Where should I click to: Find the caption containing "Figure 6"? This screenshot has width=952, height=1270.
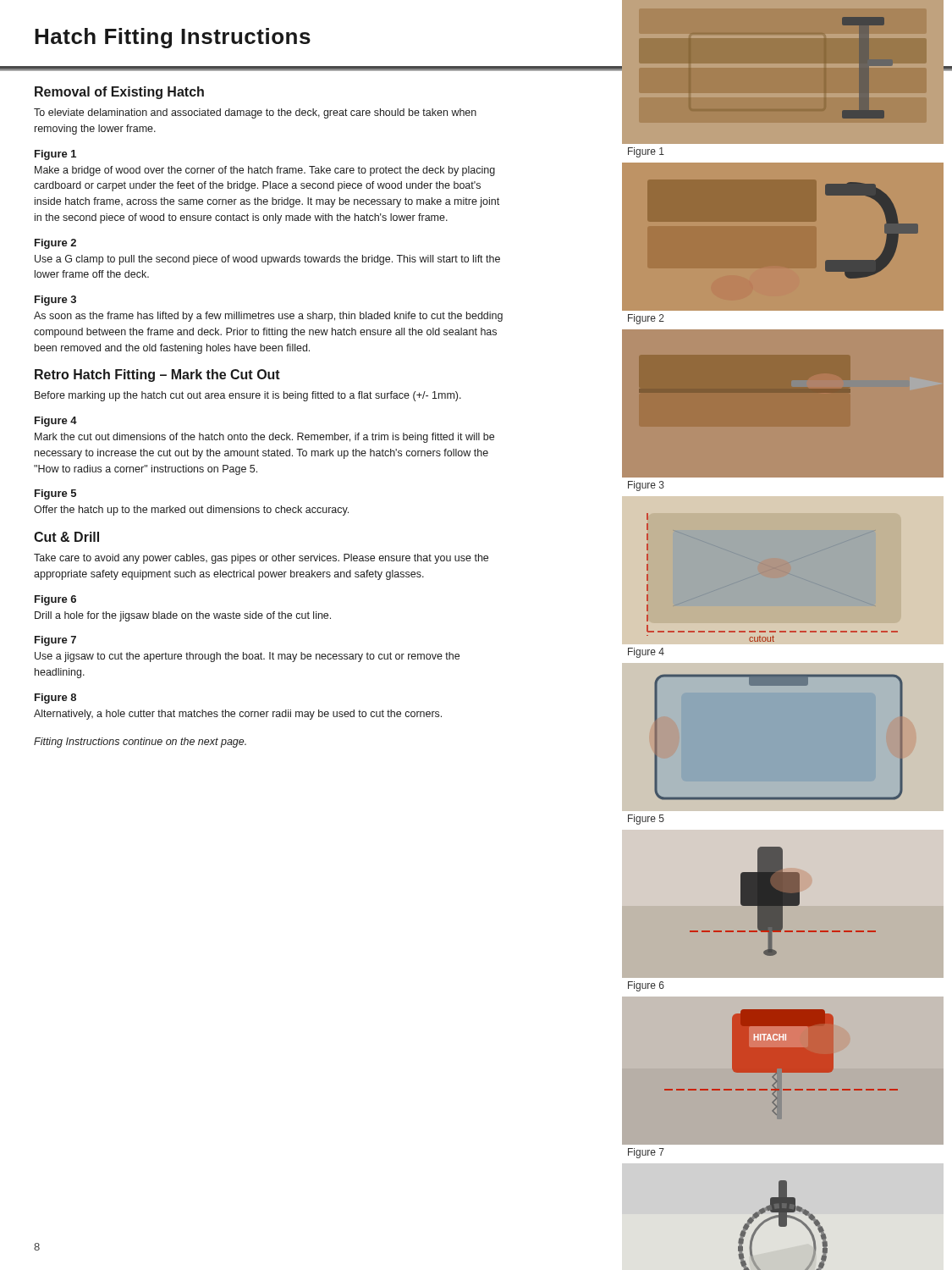646,986
